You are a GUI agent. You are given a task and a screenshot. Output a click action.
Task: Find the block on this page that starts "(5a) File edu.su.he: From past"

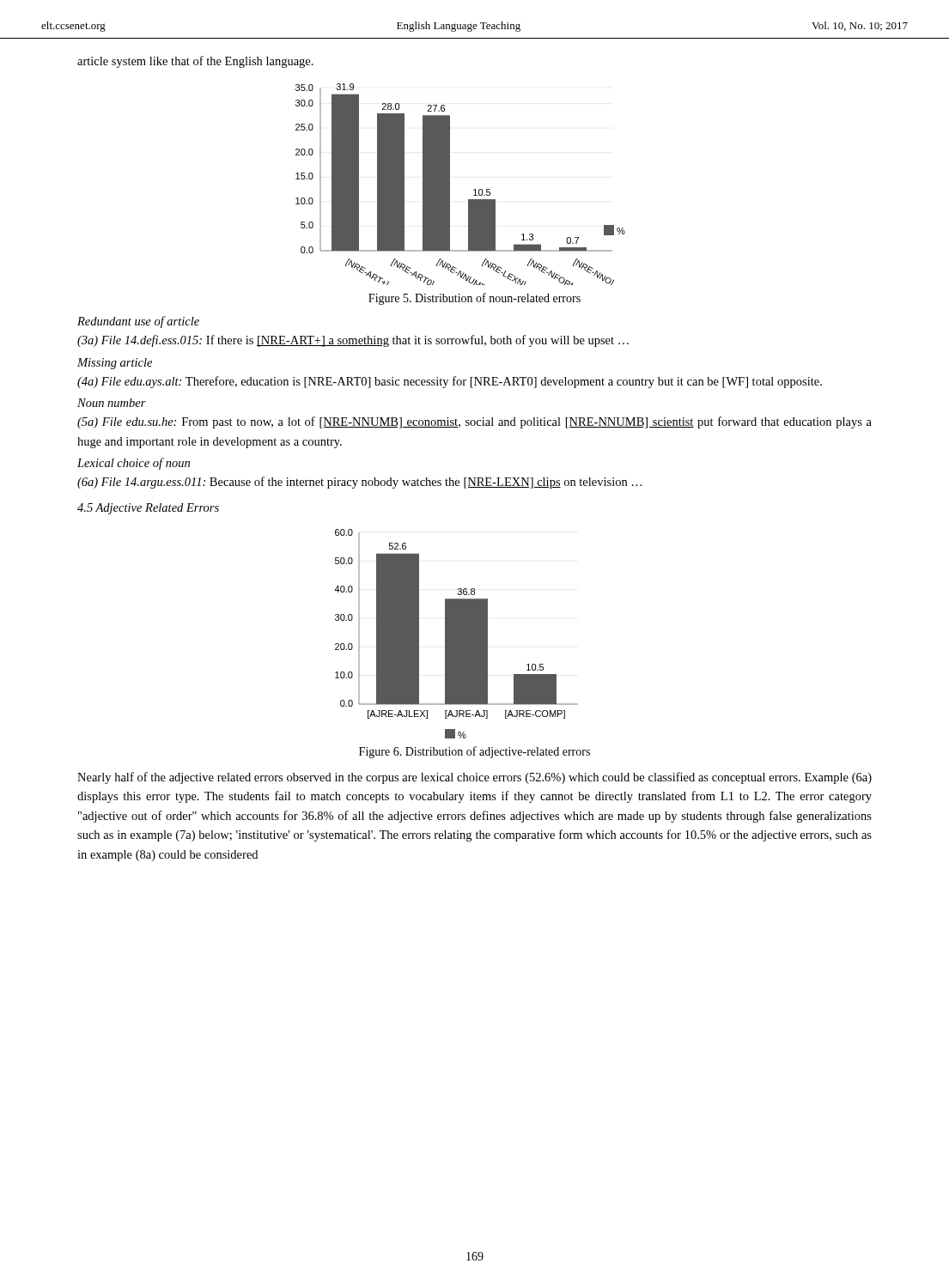(x=474, y=432)
